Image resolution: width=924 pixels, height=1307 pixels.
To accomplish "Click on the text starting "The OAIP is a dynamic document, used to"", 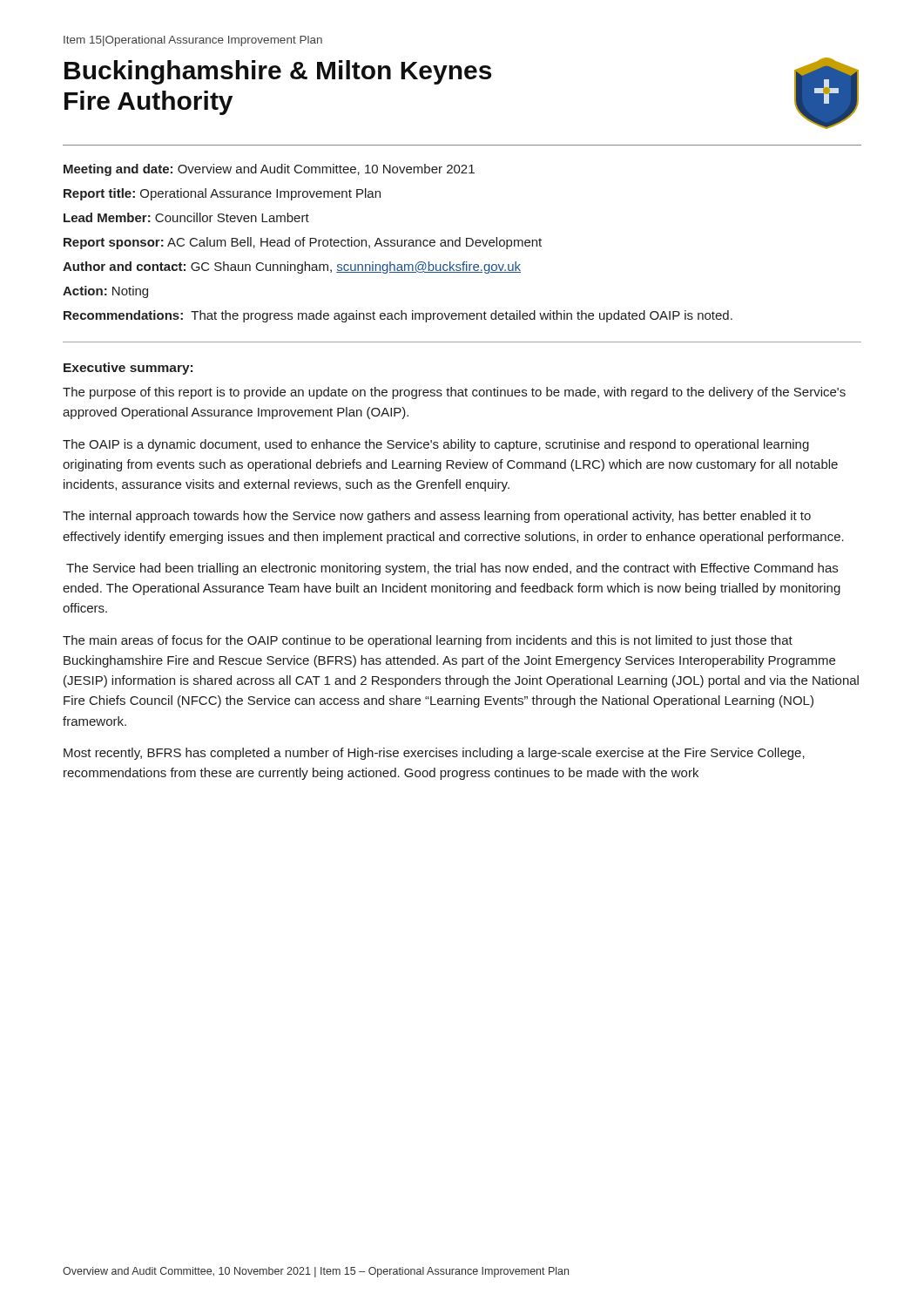I will pyautogui.click(x=450, y=464).
